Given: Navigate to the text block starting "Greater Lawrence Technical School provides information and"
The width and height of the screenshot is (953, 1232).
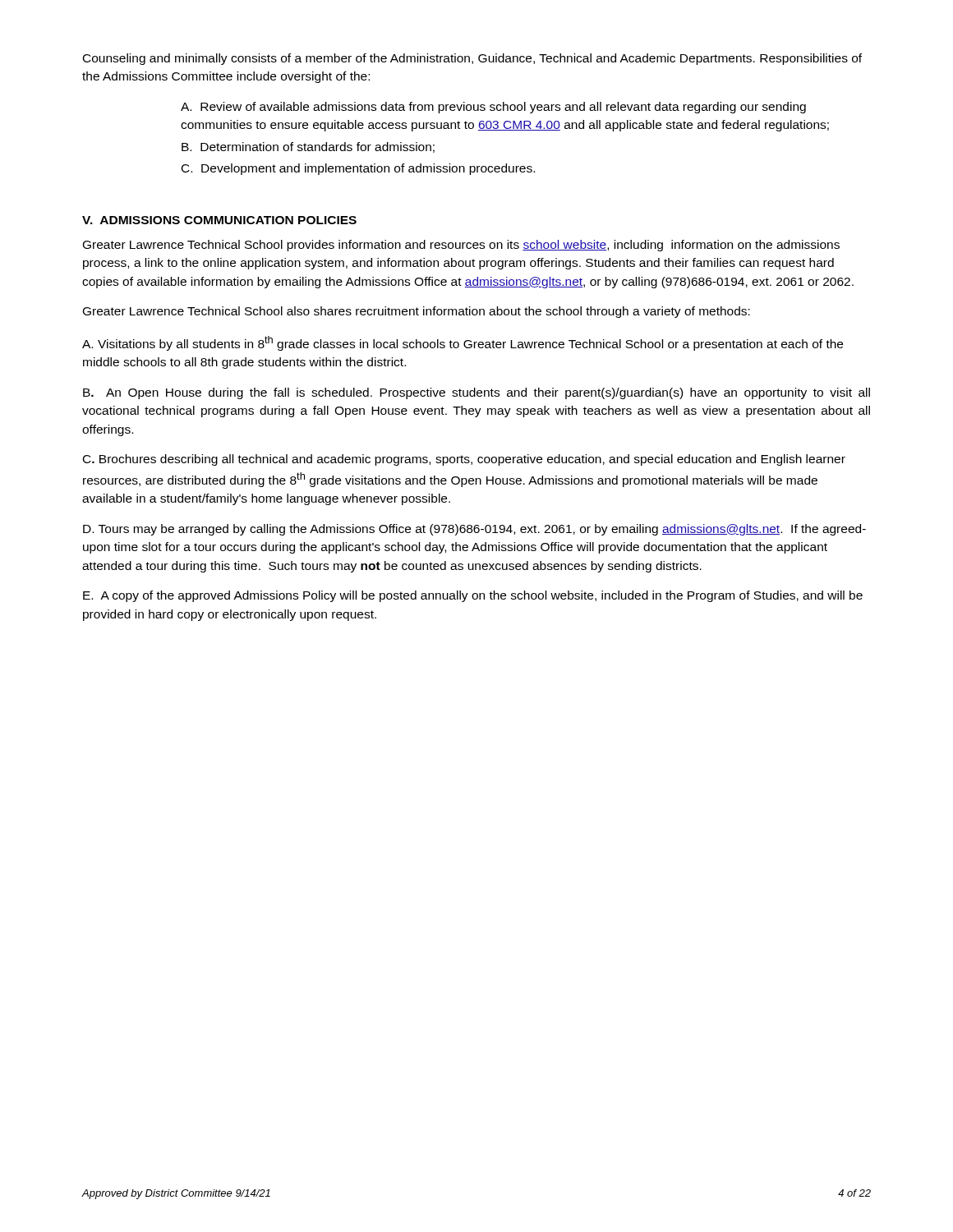Looking at the screenshot, I should pyautogui.click(x=468, y=263).
